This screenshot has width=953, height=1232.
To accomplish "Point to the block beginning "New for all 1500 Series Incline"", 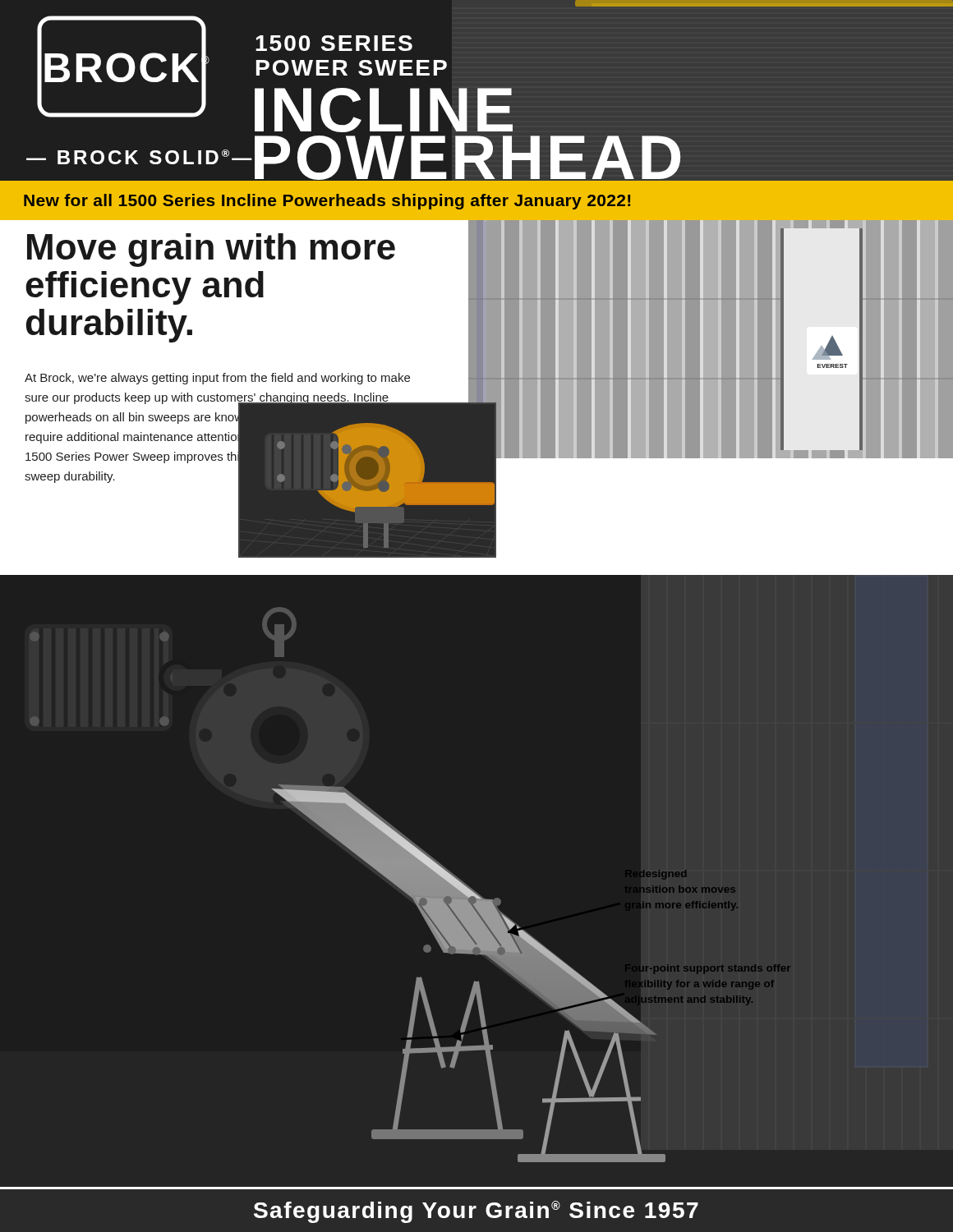I will pos(476,200).
